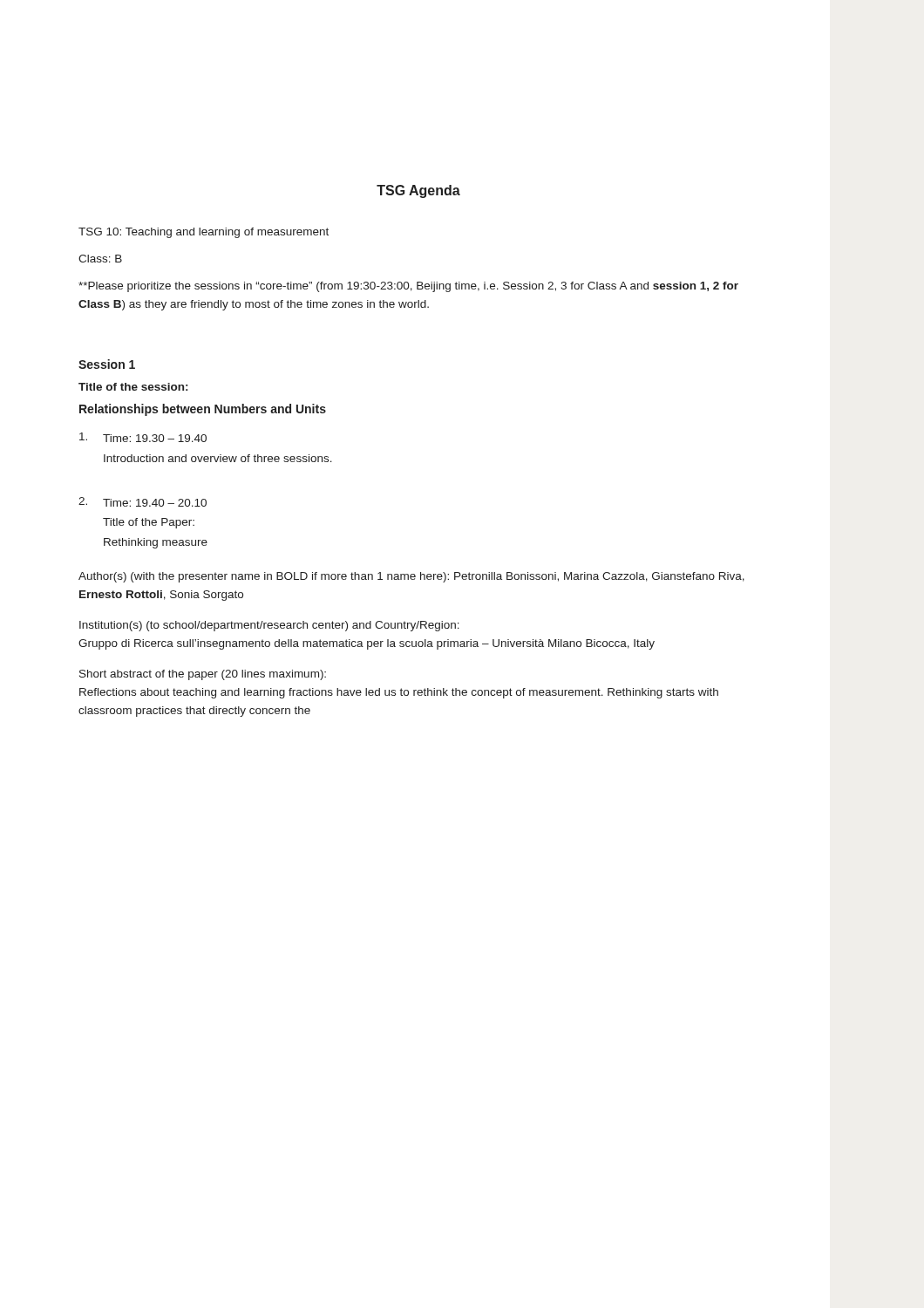Select the region starting "Relationships between Numbers and Units"
The height and width of the screenshot is (1308, 924).
[x=202, y=409]
